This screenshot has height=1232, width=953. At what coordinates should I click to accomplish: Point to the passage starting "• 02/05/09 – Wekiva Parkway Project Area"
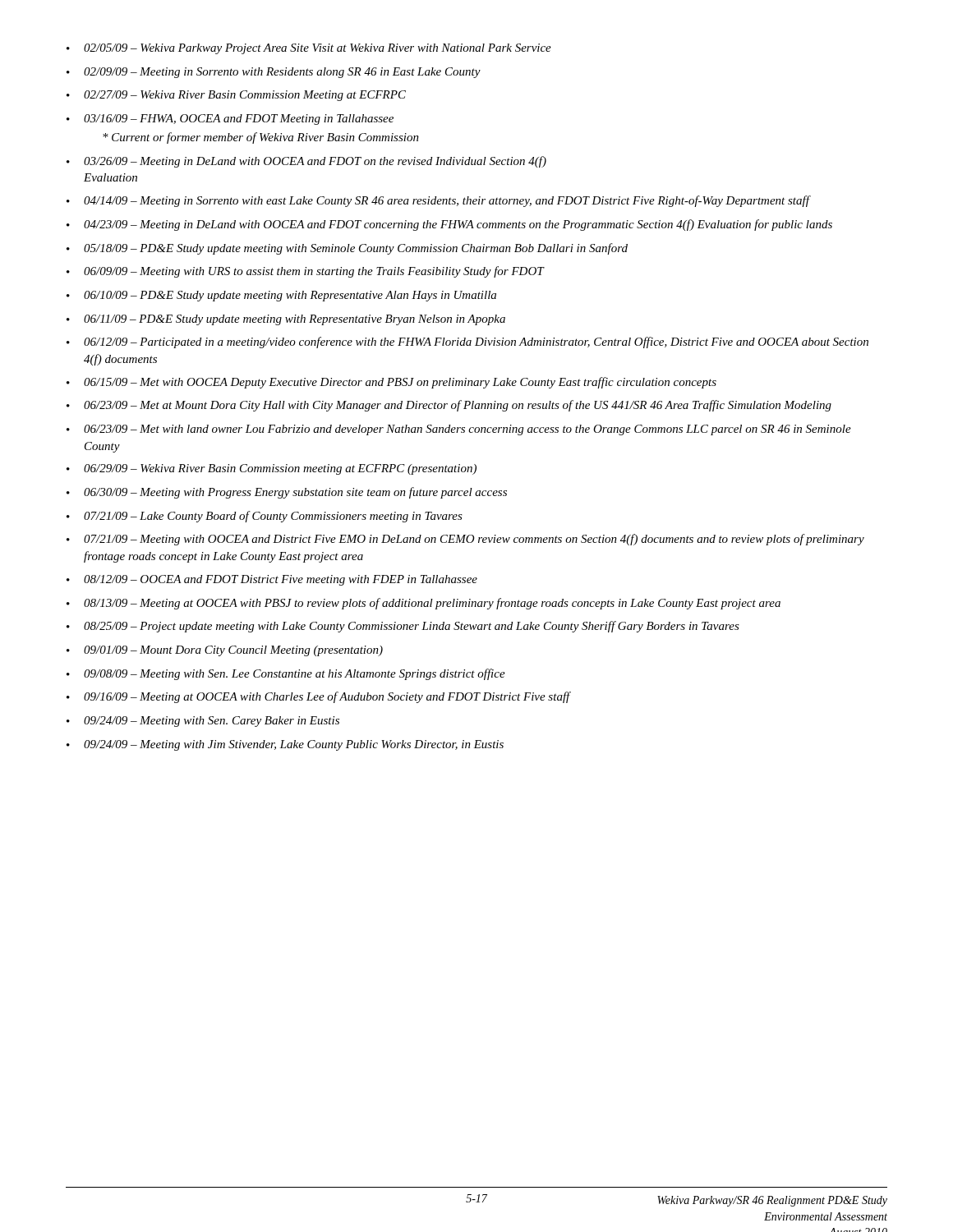pyautogui.click(x=308, y=48)
